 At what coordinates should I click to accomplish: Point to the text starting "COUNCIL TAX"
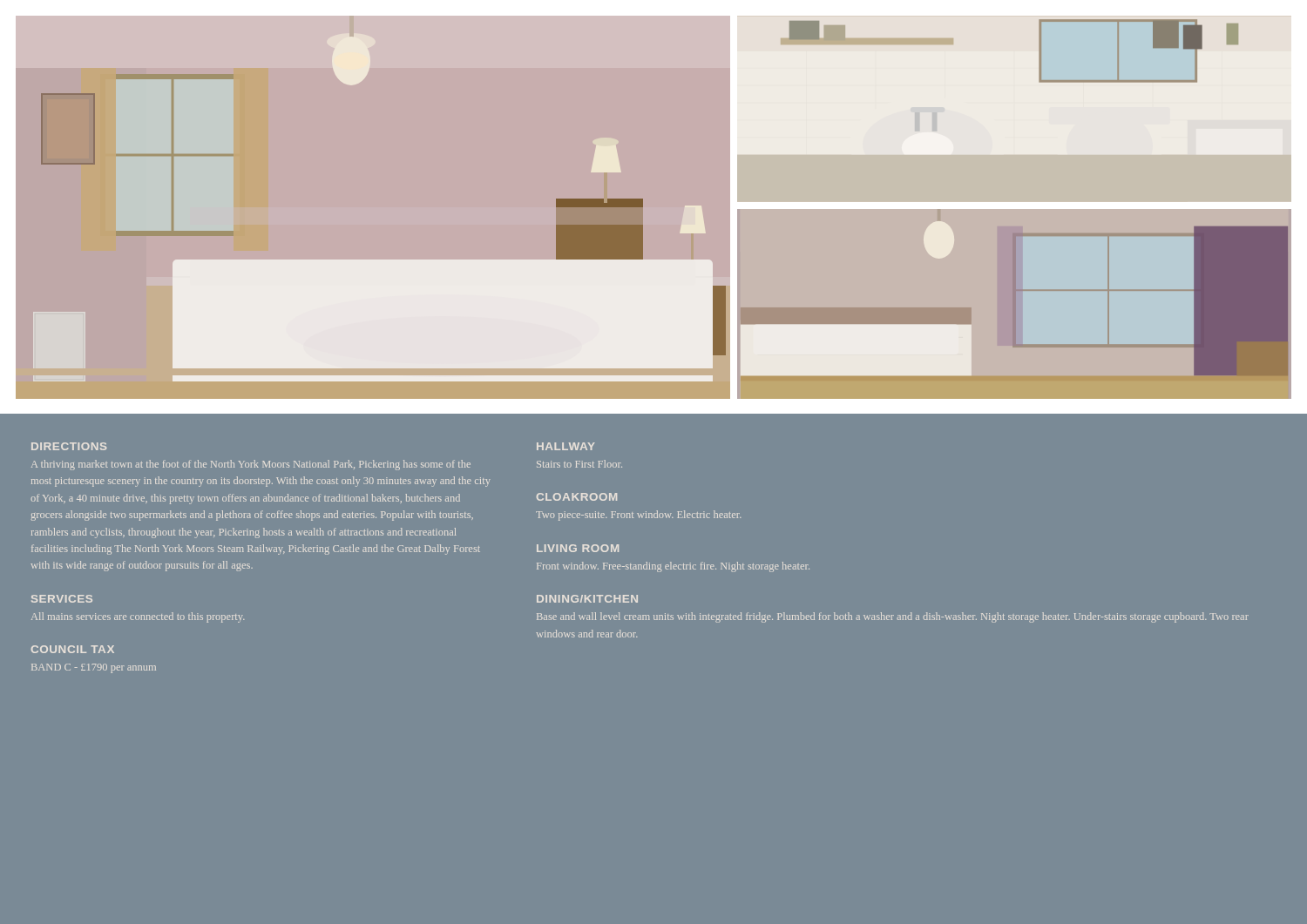point(73,649)
